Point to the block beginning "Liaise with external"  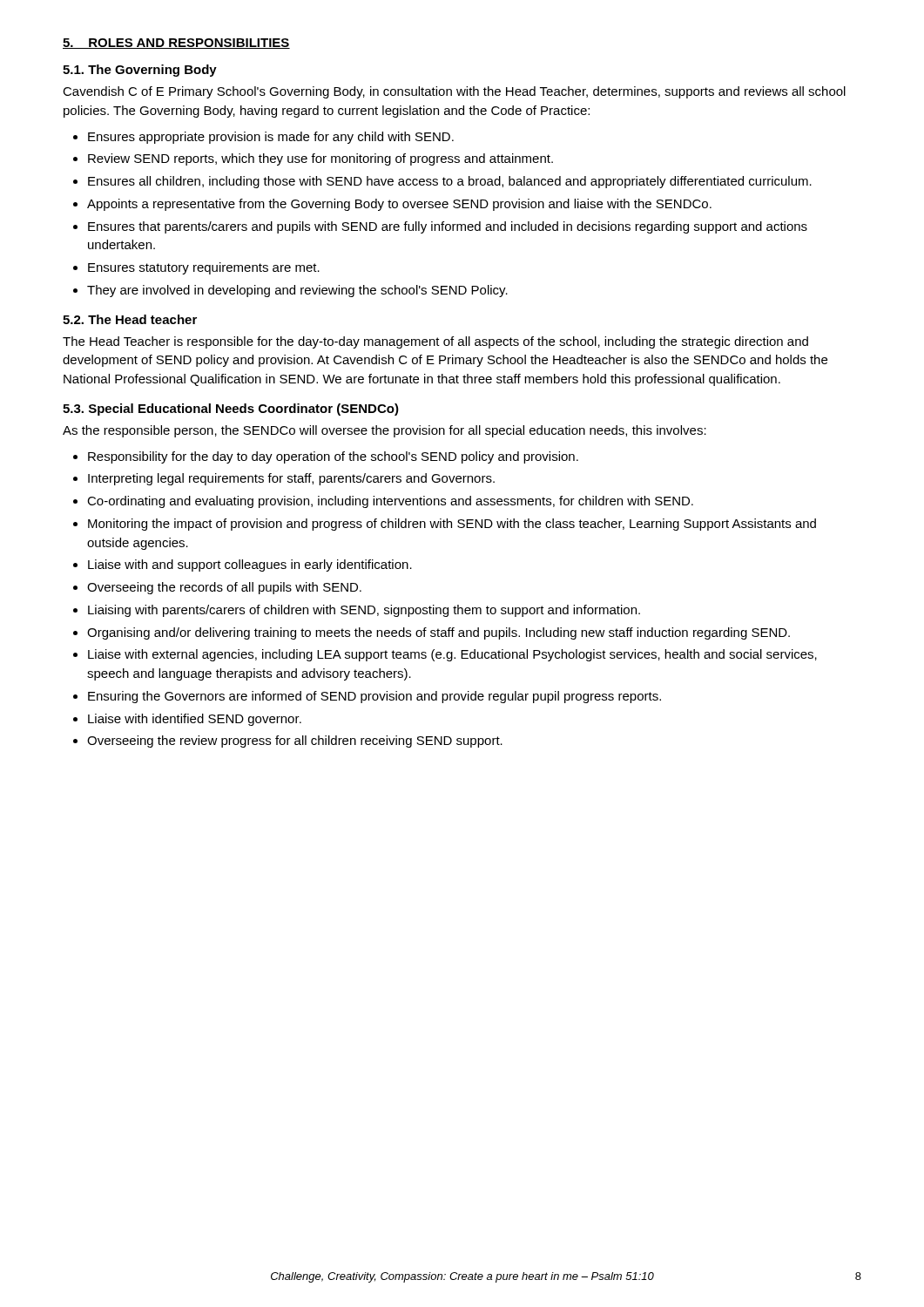click(x=452, y=664)
